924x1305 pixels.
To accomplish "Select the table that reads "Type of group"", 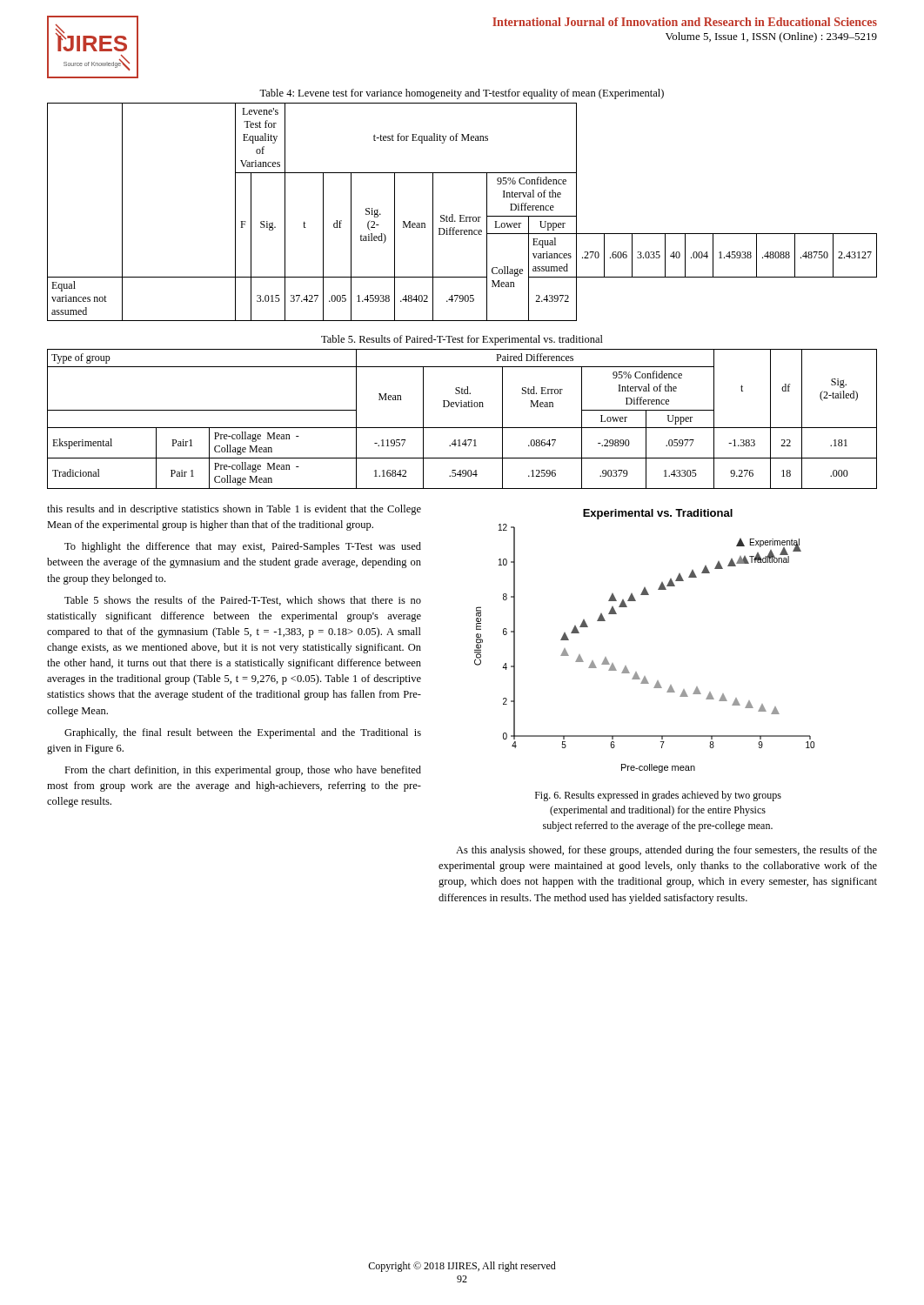I will point(462,419).
